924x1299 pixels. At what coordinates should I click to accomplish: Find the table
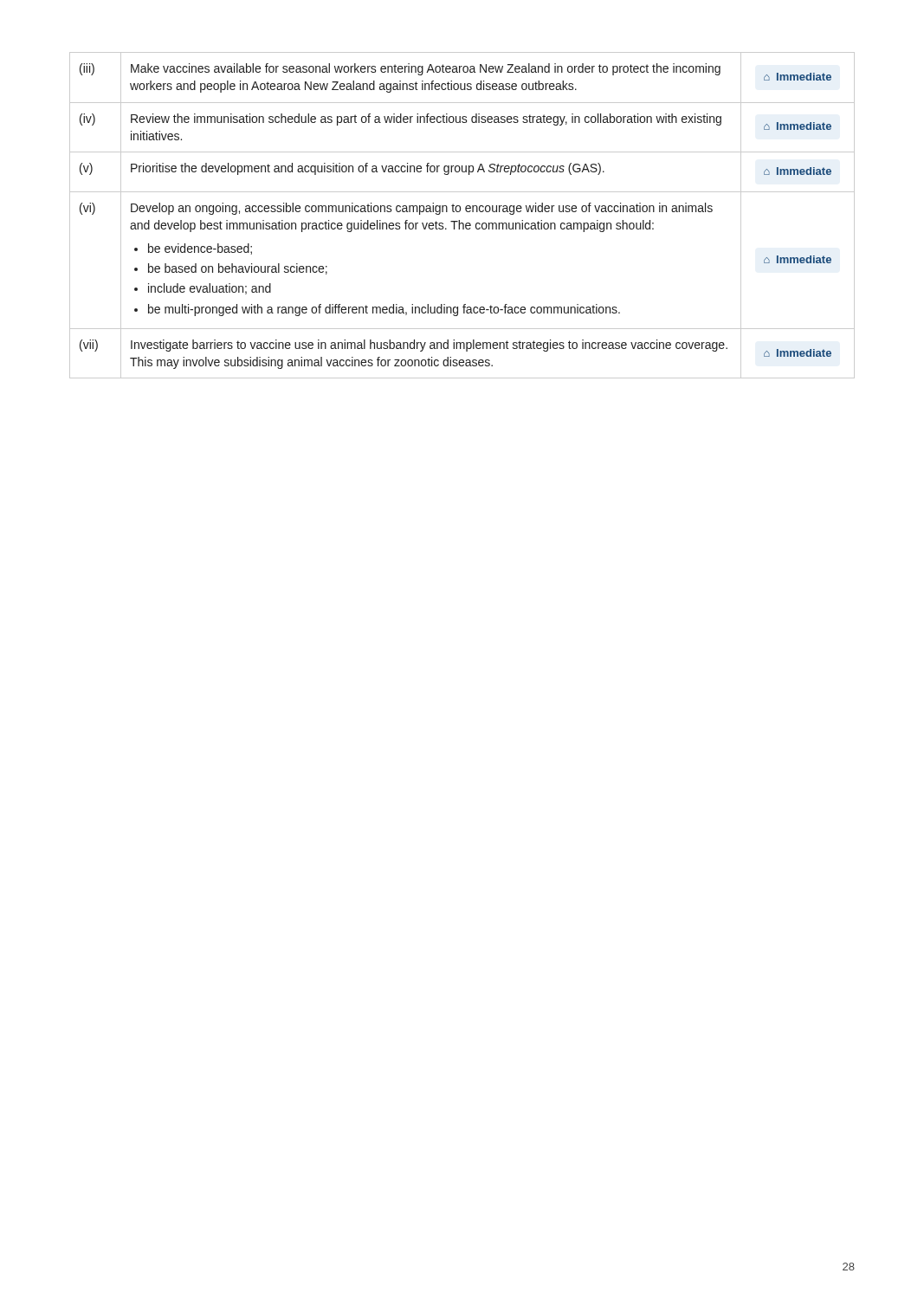(462, 215)
